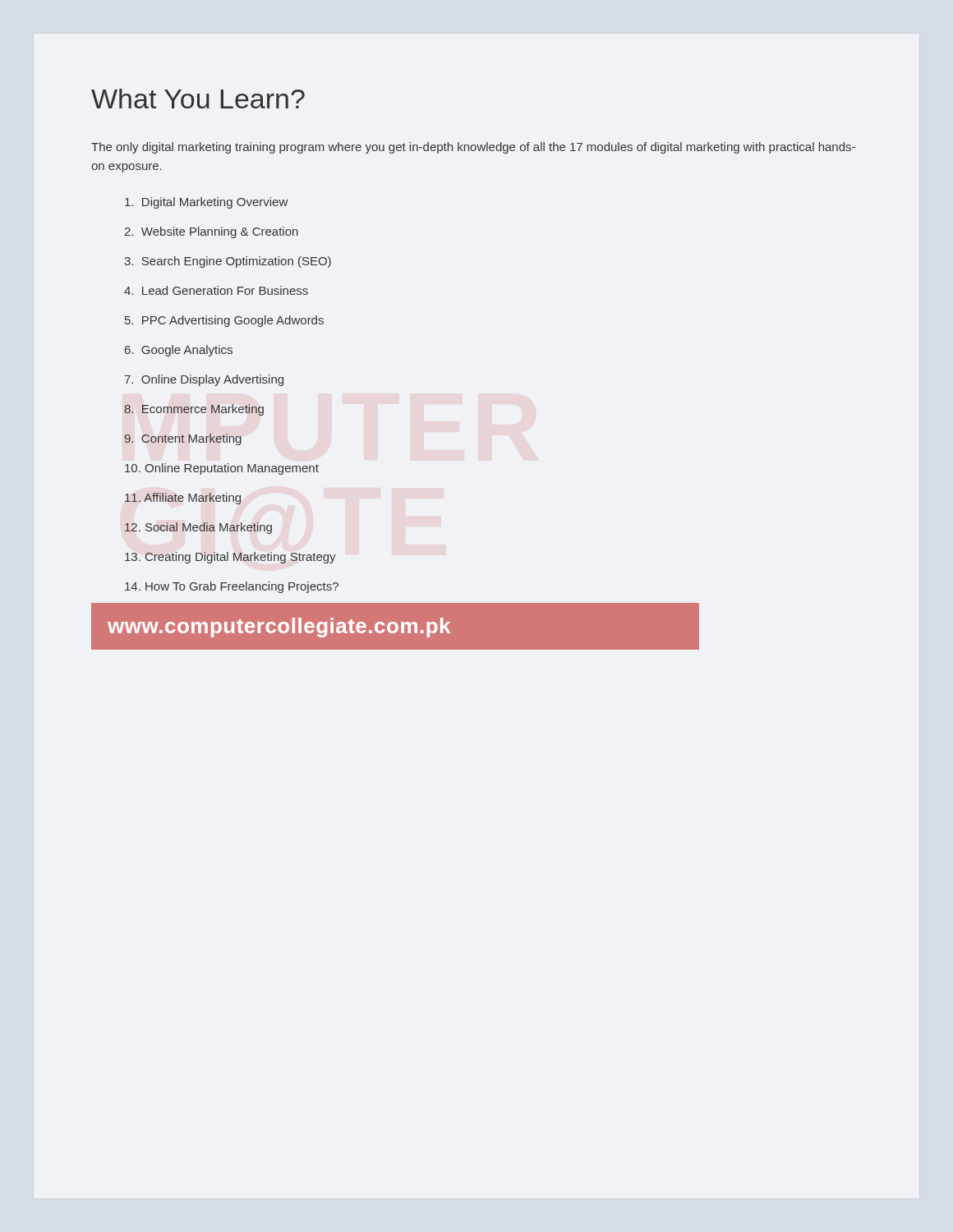
Task: Locate the text "12. Social Media Marketing"
Action: click(198, 528)
